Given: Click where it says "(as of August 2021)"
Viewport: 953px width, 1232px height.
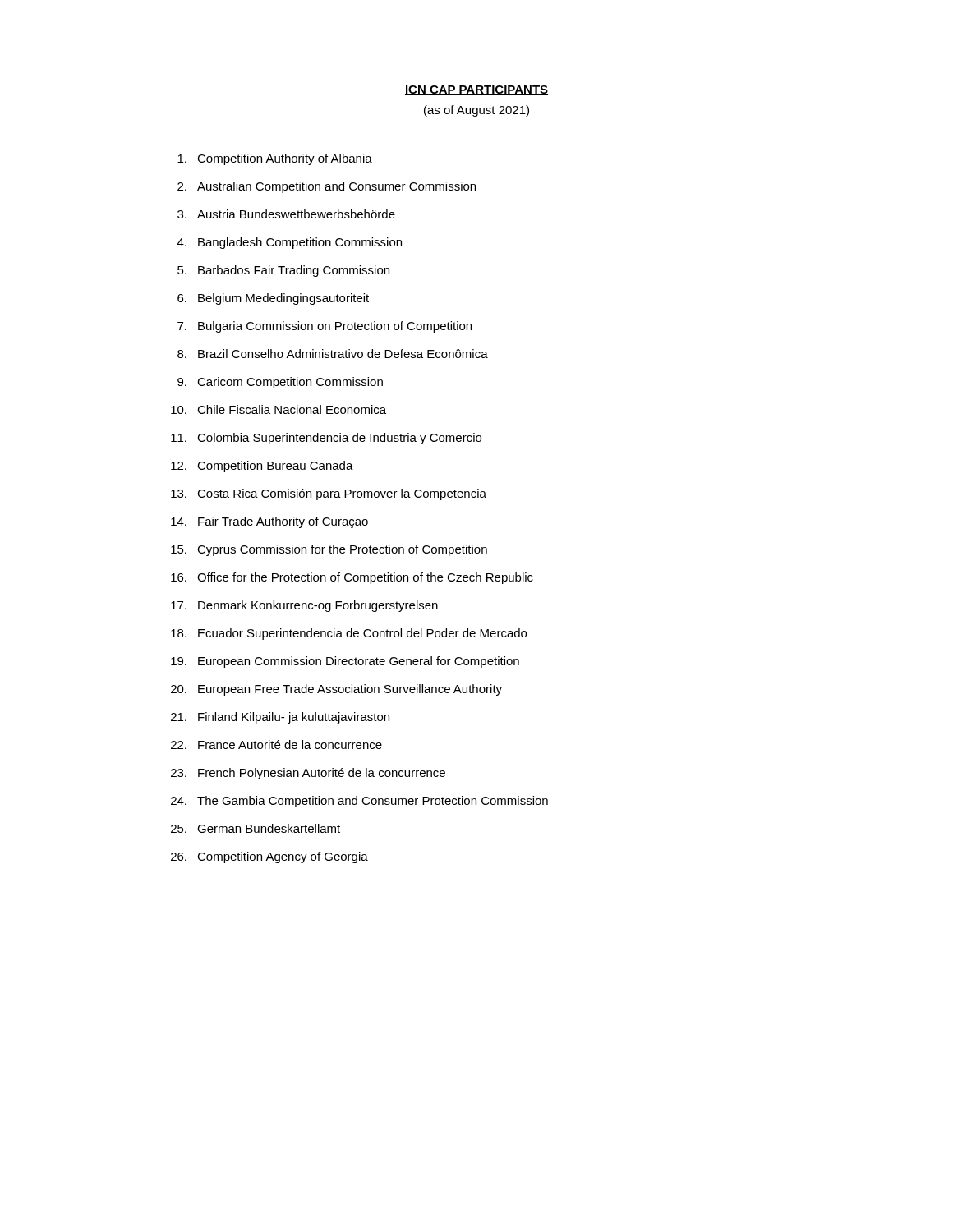Looking at the screenshot, I should 476,110.
